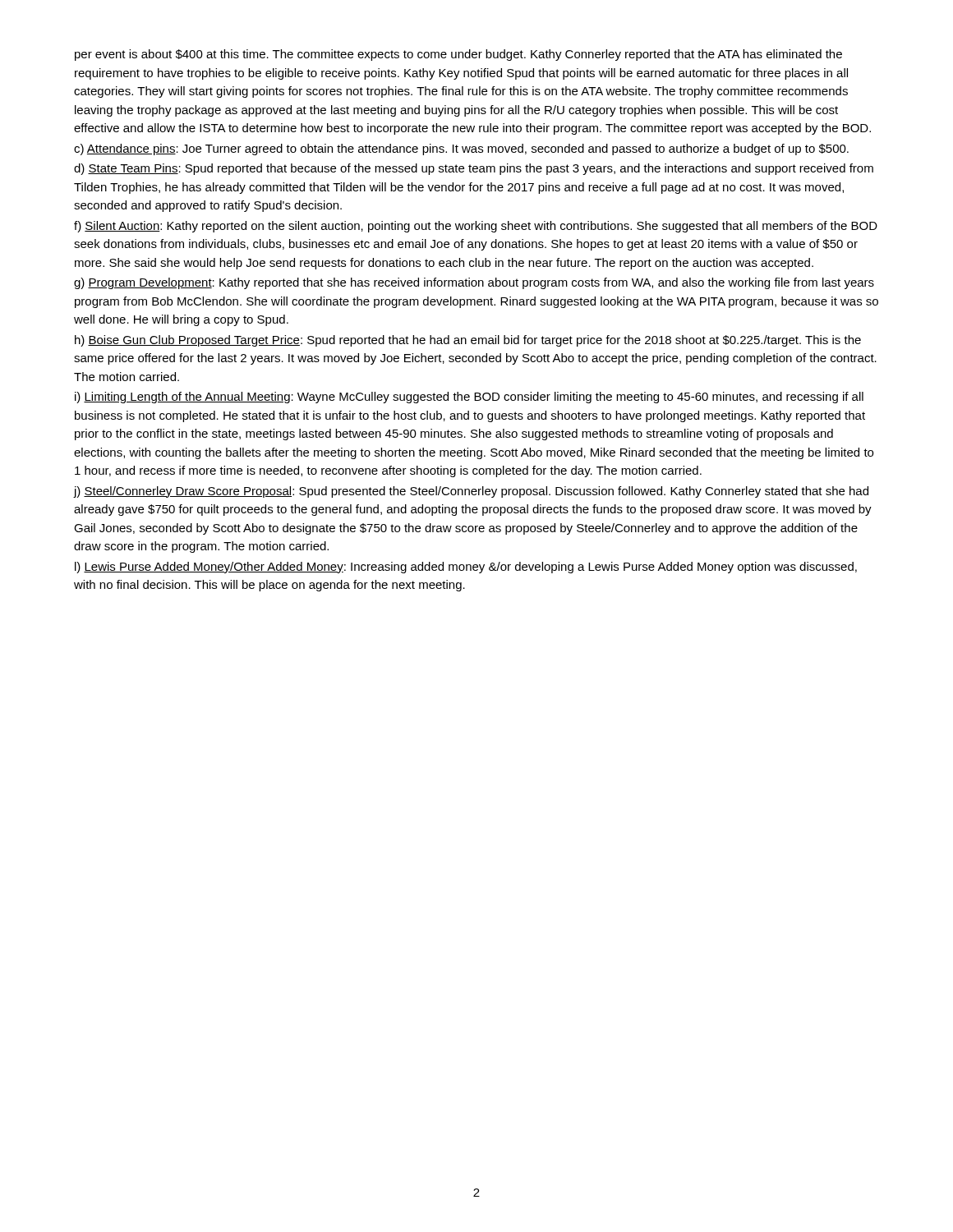Point to the text starting "j) Steel/Connerley Draw Score Proposal: Spud presented the"
Viewport: 953px width, 1232px height.
point(476,519)
